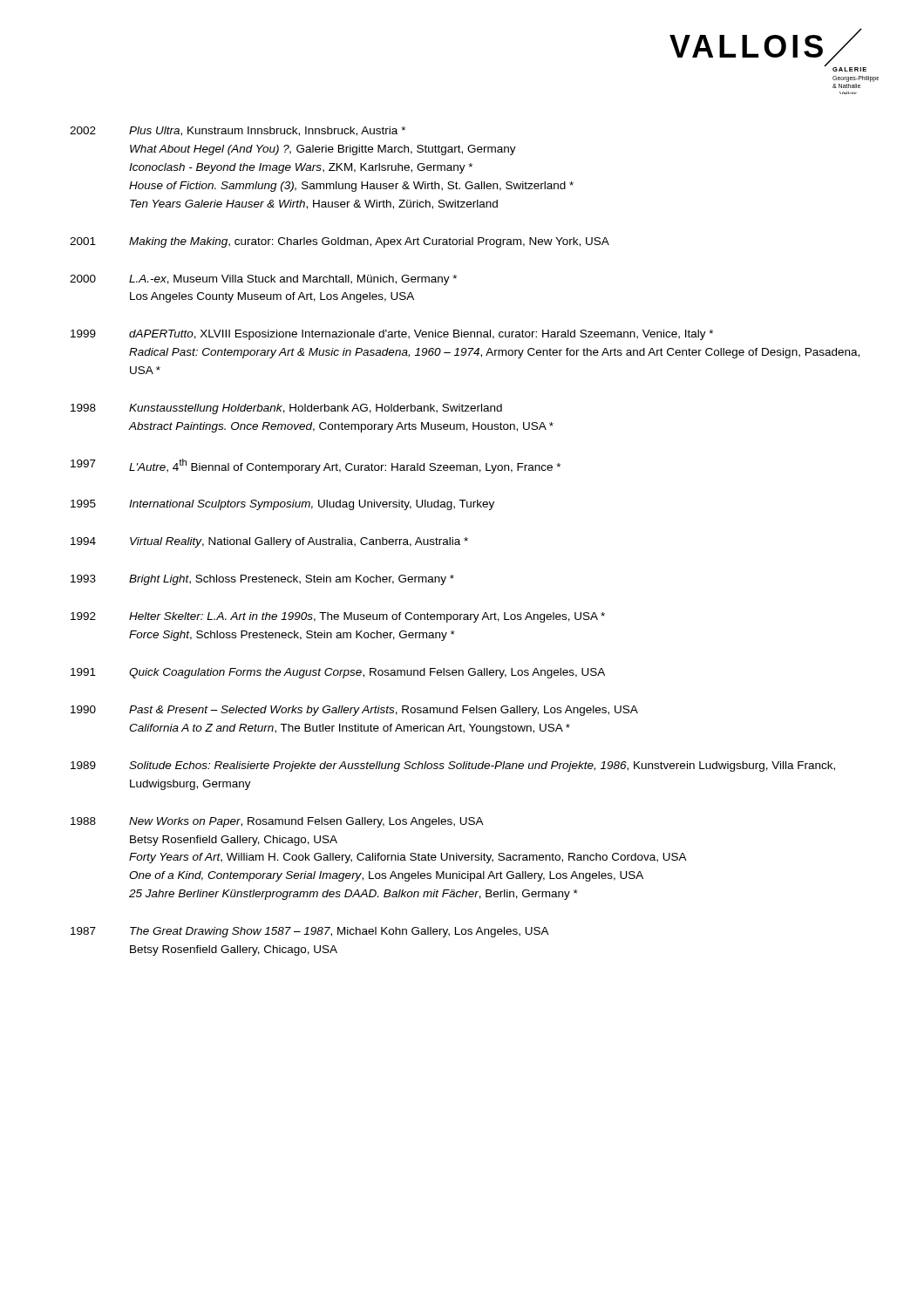Click on the text block starting "2001 Making the Making, curator: Charles"
The width and height of the screenshot is (924, 1308).
coord(466,242)
